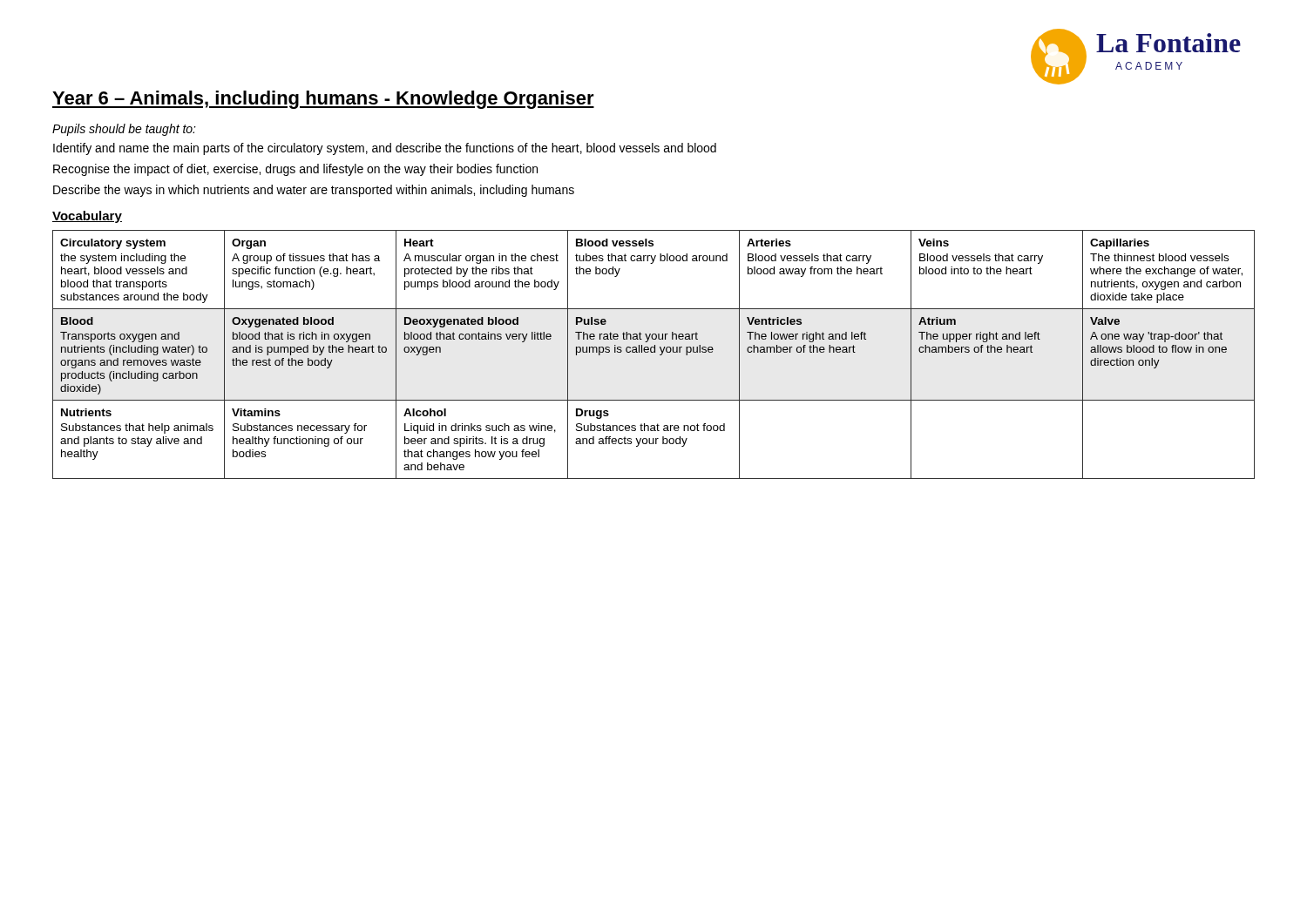
Task: Locate the block of text that opens with "Identify and name the main parts"
Action: coord(385,148)
